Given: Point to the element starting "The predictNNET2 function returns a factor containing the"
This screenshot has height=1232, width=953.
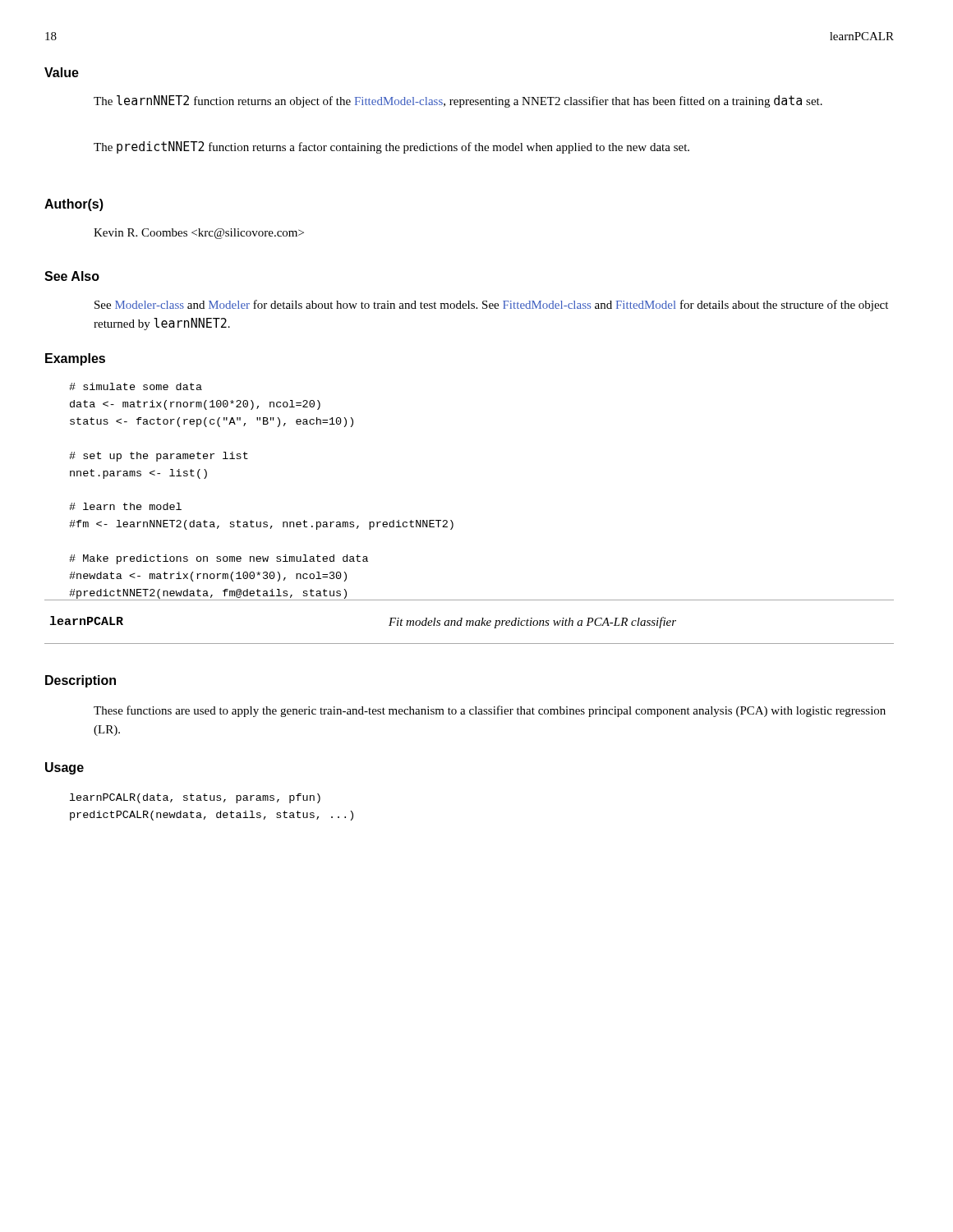Looking at the screenshot, I should [x=392, y=147].
